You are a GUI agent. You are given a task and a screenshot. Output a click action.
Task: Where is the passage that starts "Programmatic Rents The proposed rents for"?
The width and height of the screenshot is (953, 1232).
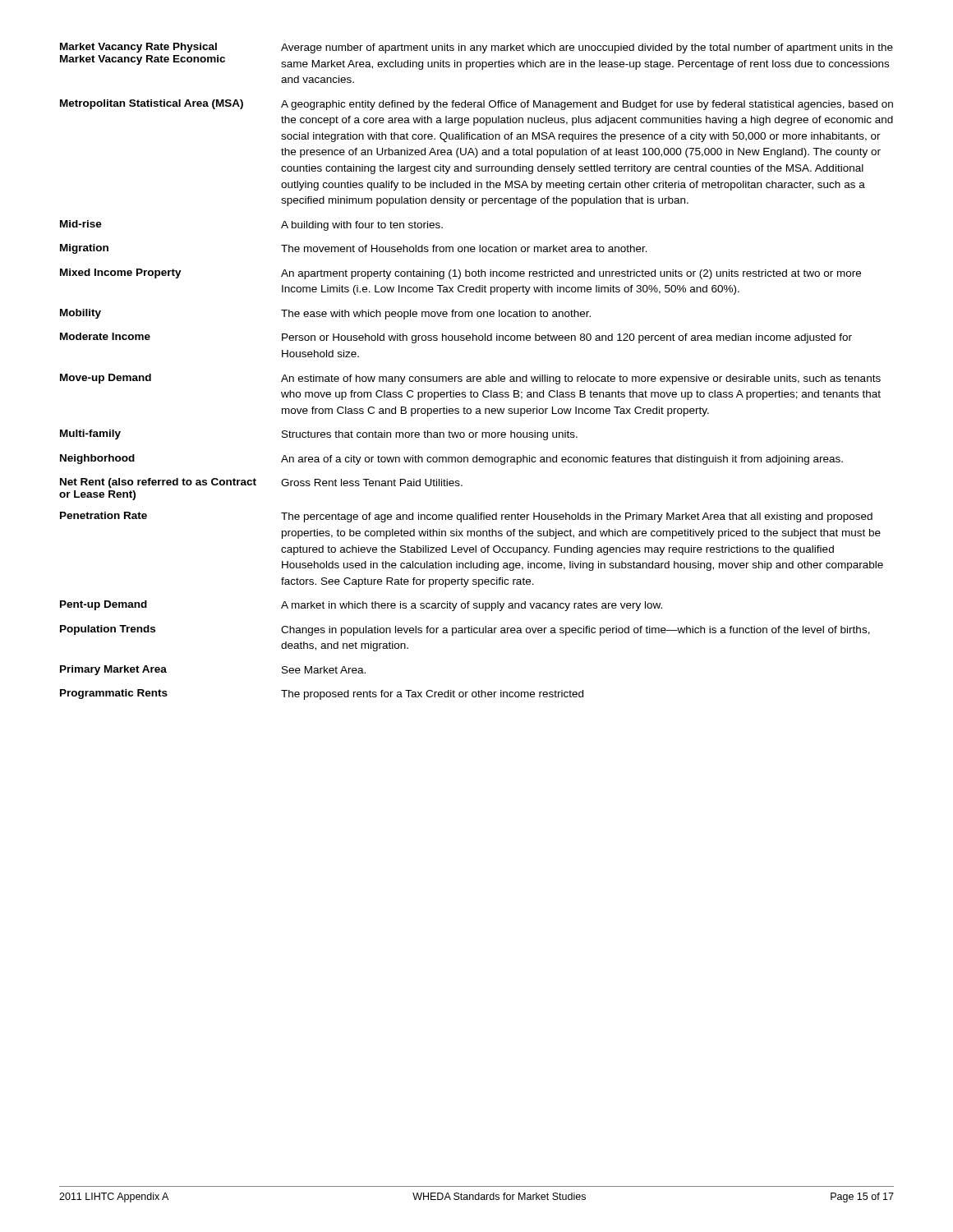(476, 694)
